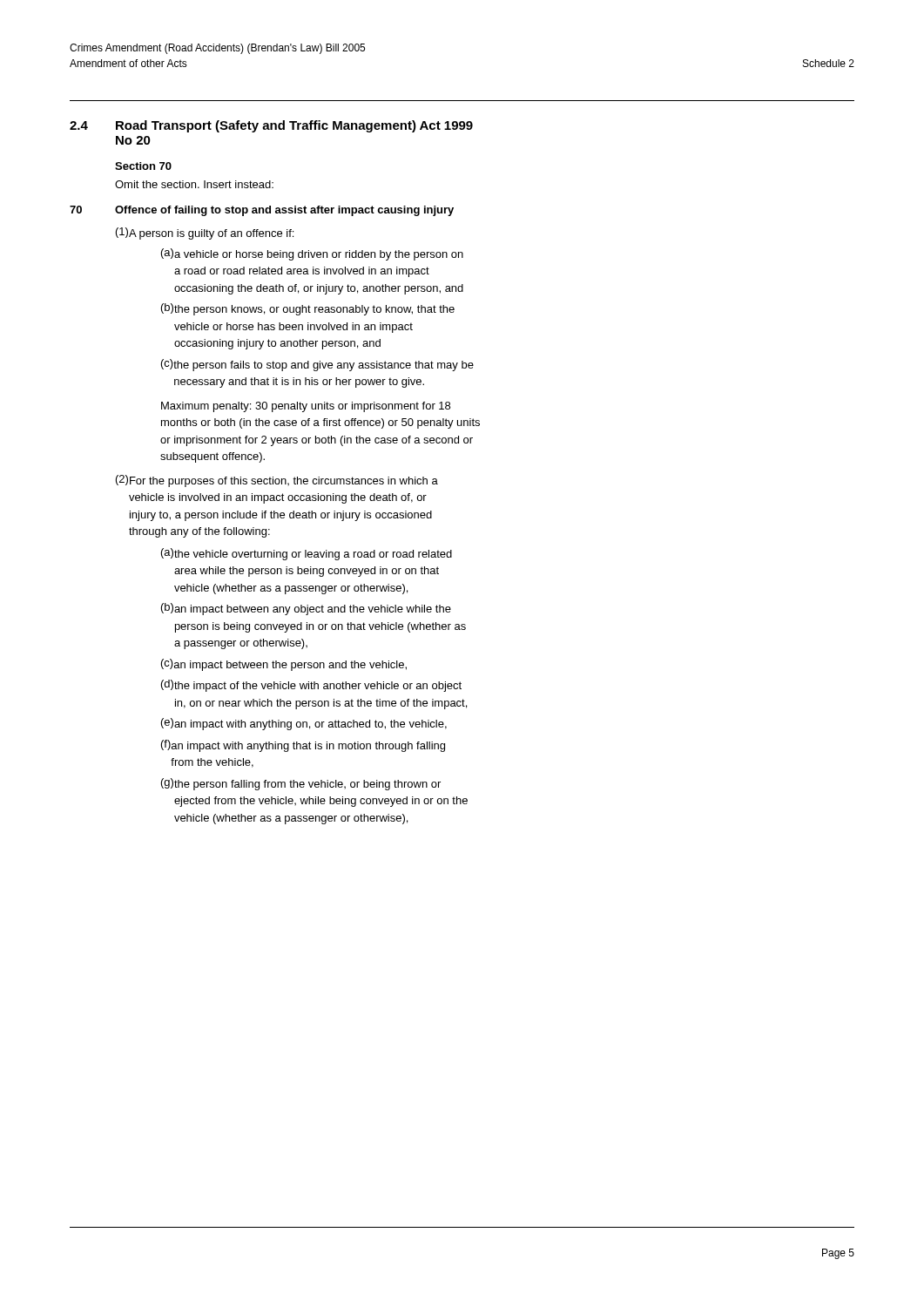Locate the section header with the text "2.4 Road Transport (Safety"

click(x=271, y=132)
